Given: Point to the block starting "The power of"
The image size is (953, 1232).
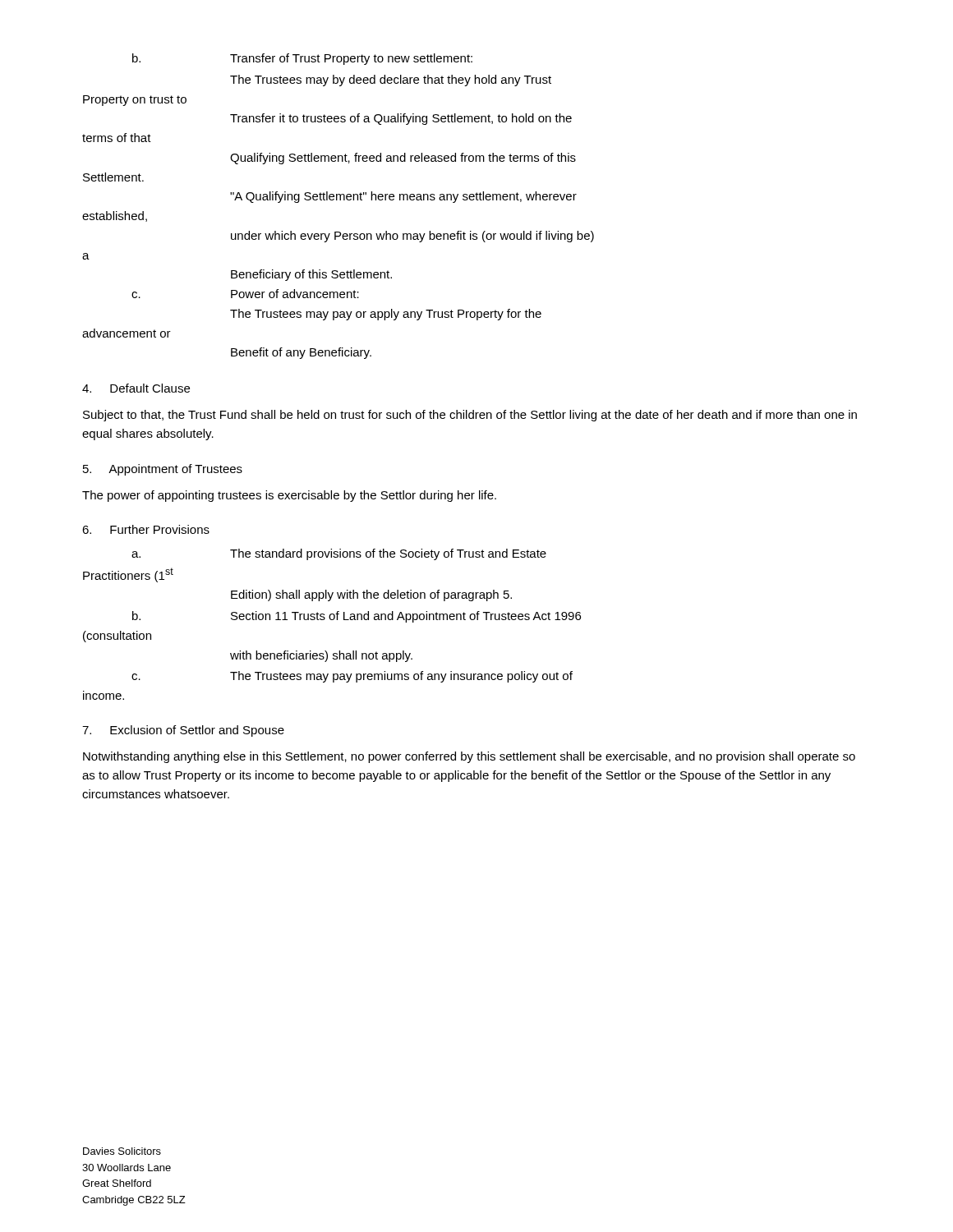Looking at the screenshot, I should pyautogui.click(x=290, y=494).
